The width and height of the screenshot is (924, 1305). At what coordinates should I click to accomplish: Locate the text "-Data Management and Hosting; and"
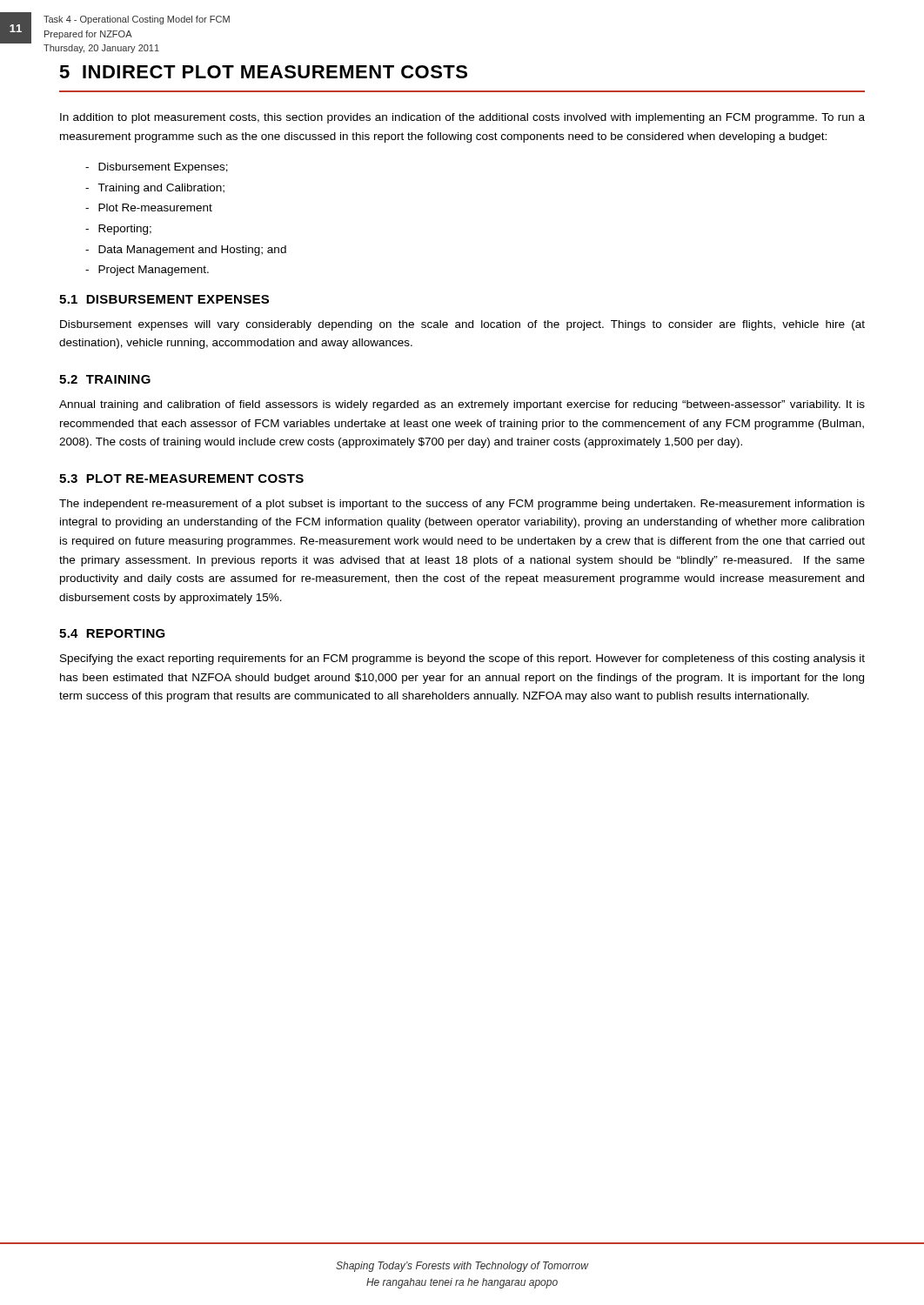pyautogui.click(x=186, y=249)
